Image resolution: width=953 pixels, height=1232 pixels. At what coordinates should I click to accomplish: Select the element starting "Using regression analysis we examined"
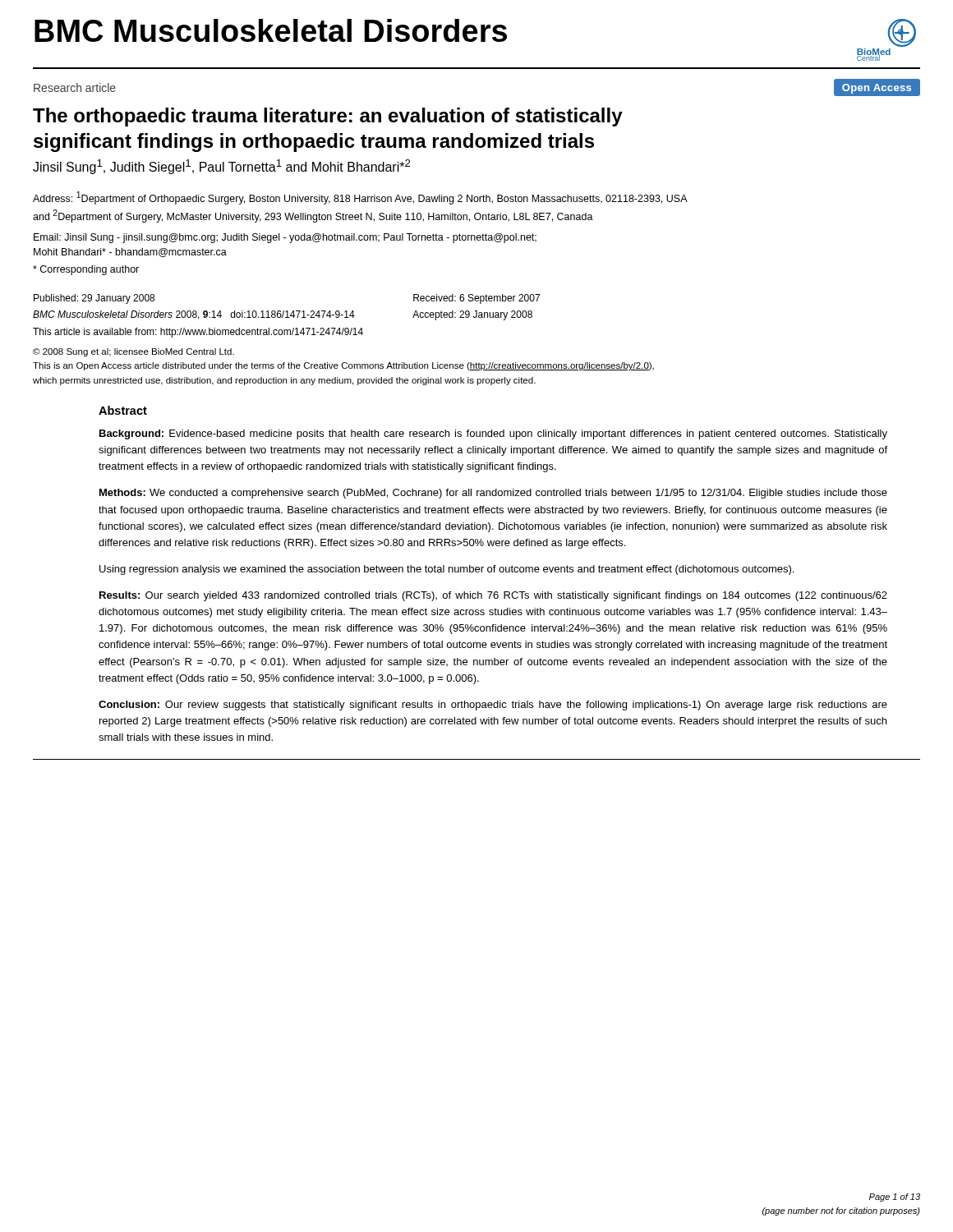447,569
